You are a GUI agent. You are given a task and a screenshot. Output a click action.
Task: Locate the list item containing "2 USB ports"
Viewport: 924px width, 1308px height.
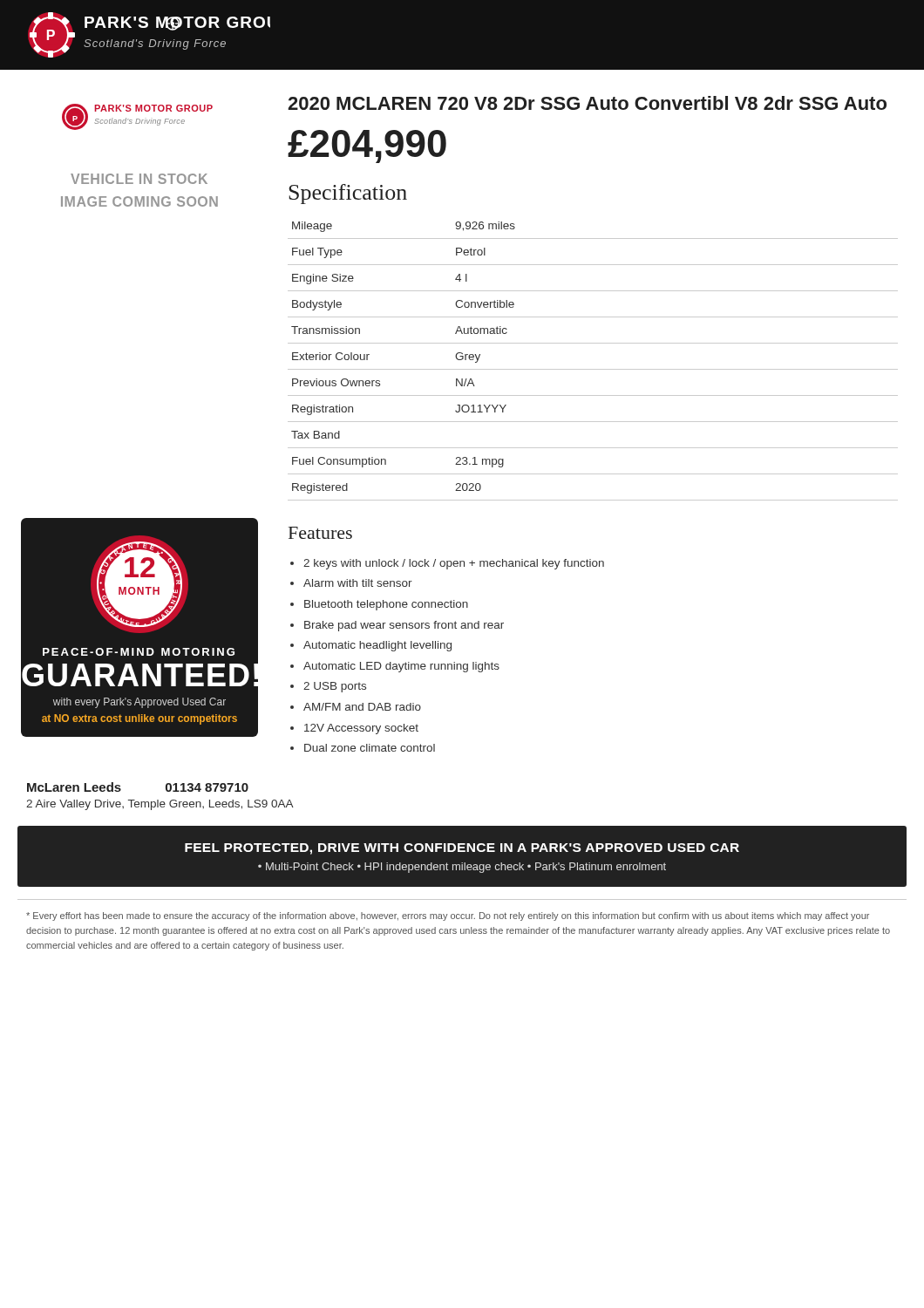[x=335, y=686]
